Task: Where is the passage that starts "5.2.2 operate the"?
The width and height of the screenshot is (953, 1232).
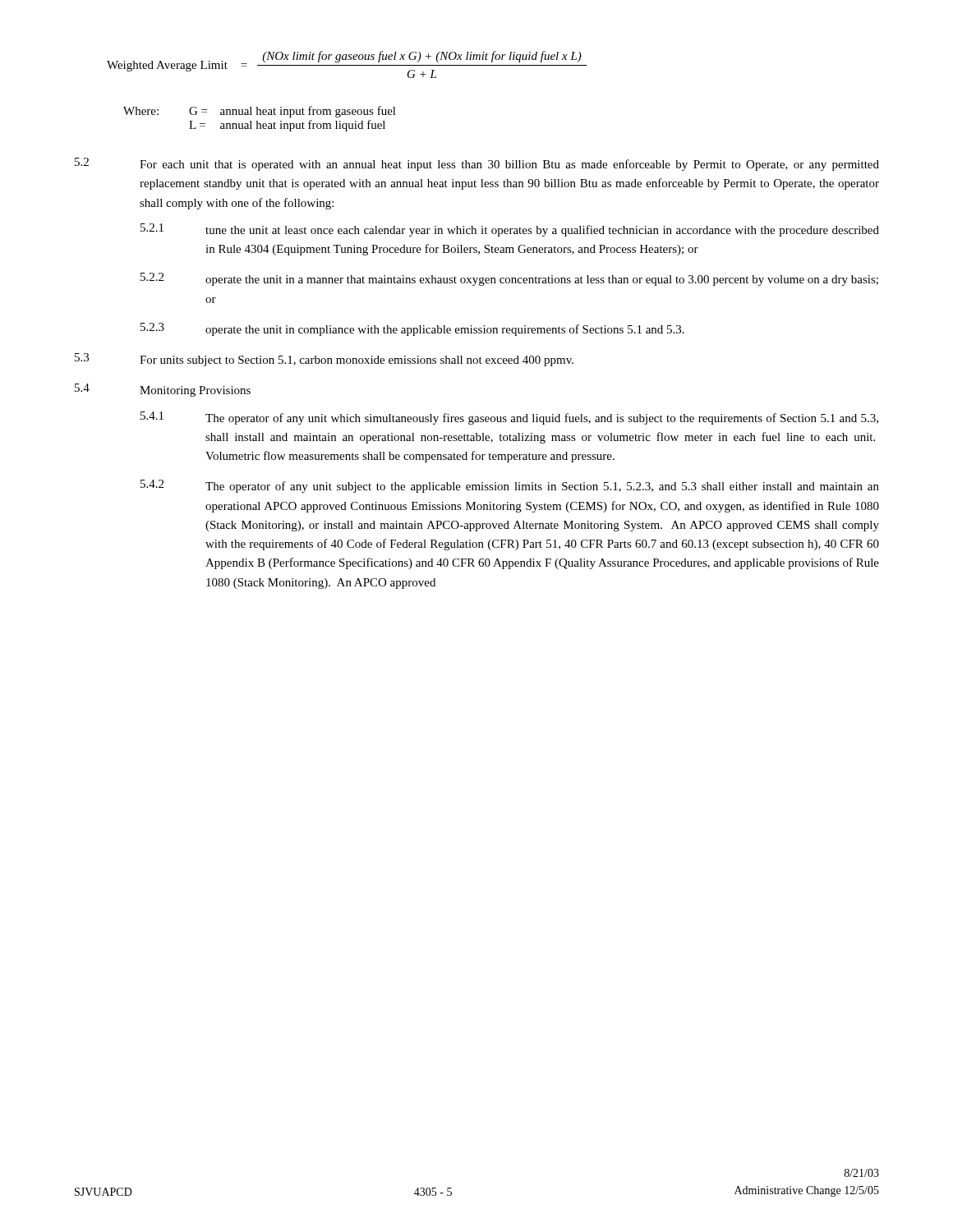Action: (x=509, y=290)
